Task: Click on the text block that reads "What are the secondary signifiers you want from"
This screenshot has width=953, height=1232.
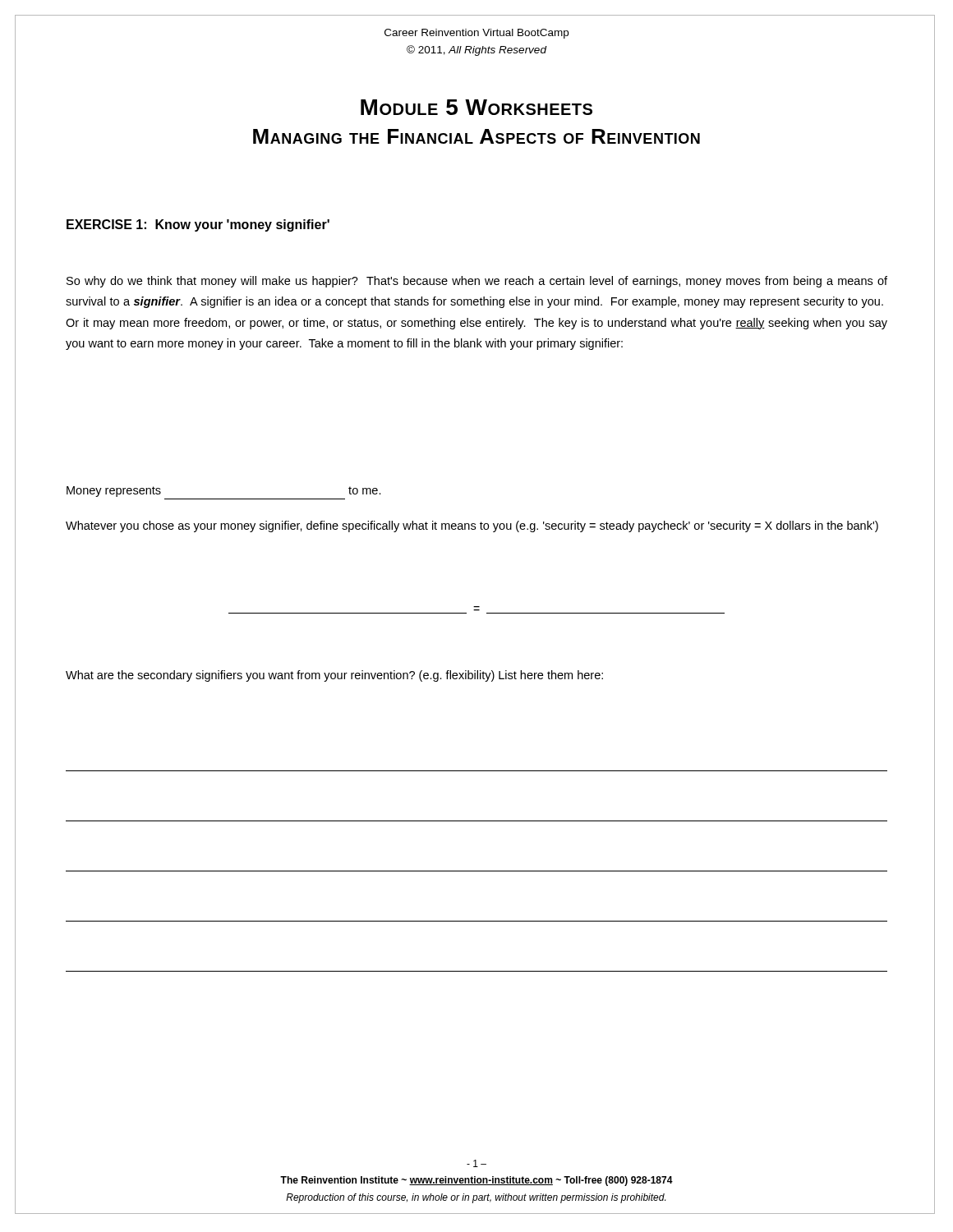Action: (x=335, y=675)
